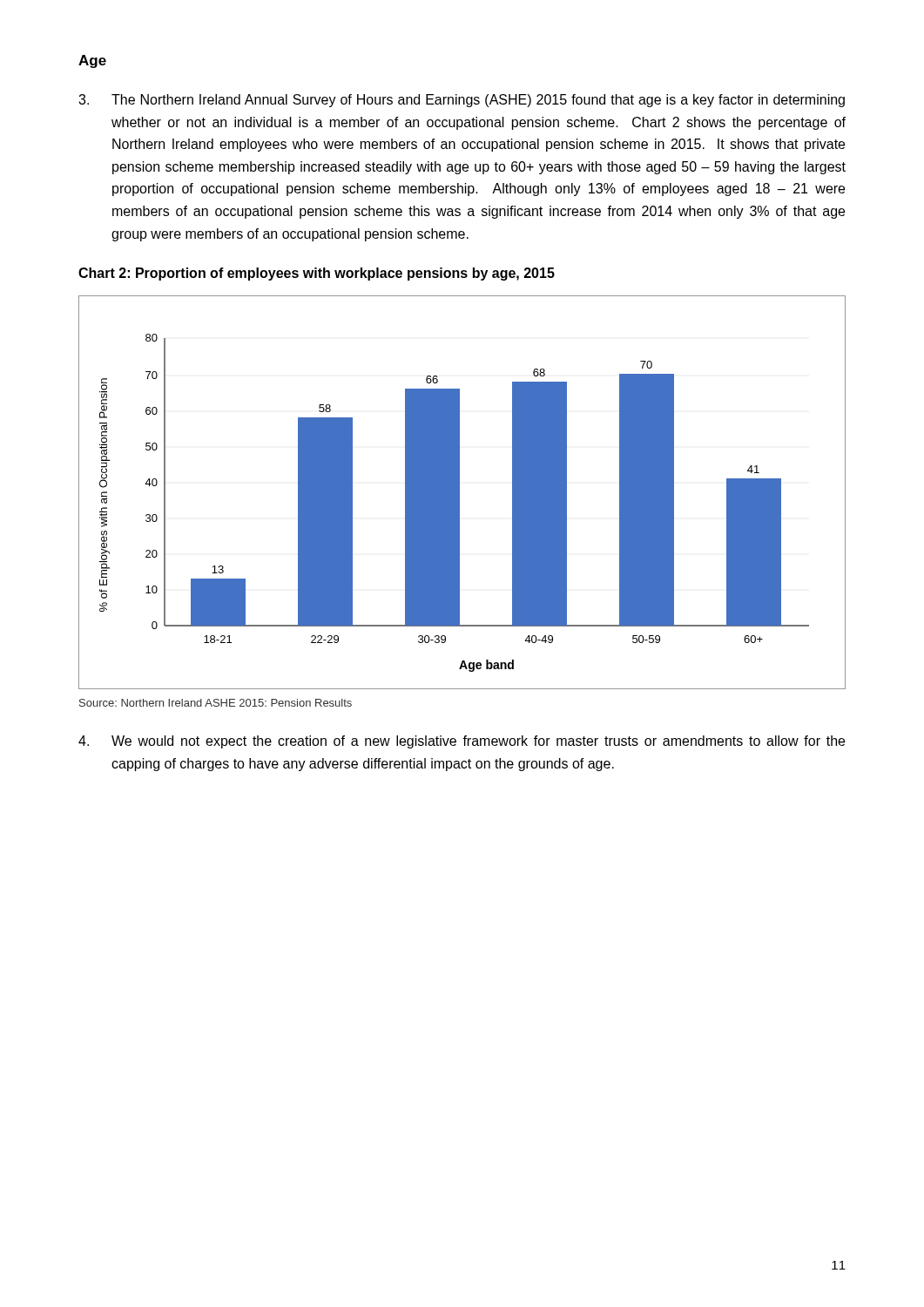Locate a bar chart
The image size is (924, 1307).
[462, 492]
